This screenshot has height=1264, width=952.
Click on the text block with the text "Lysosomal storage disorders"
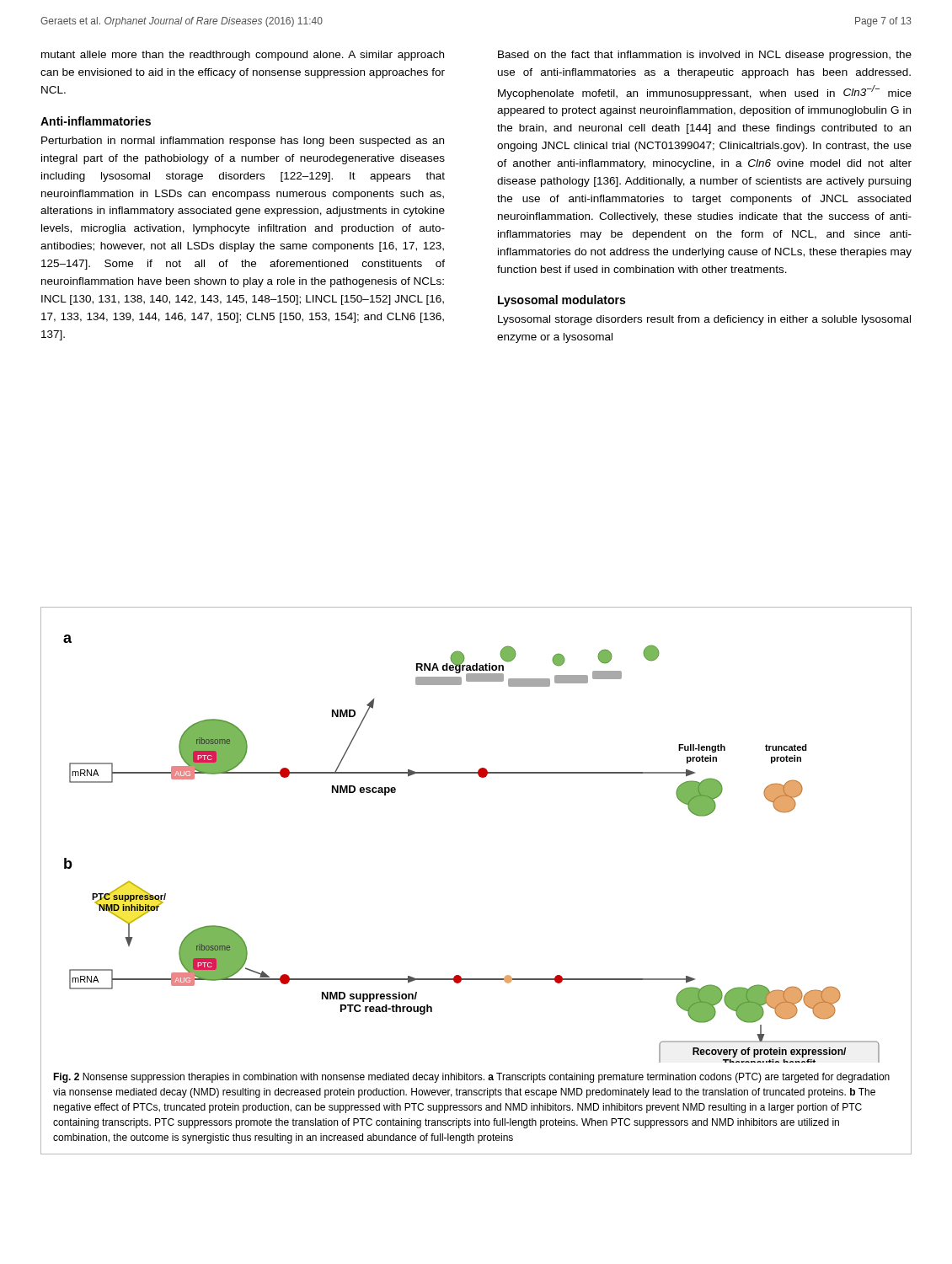[704, 328]
